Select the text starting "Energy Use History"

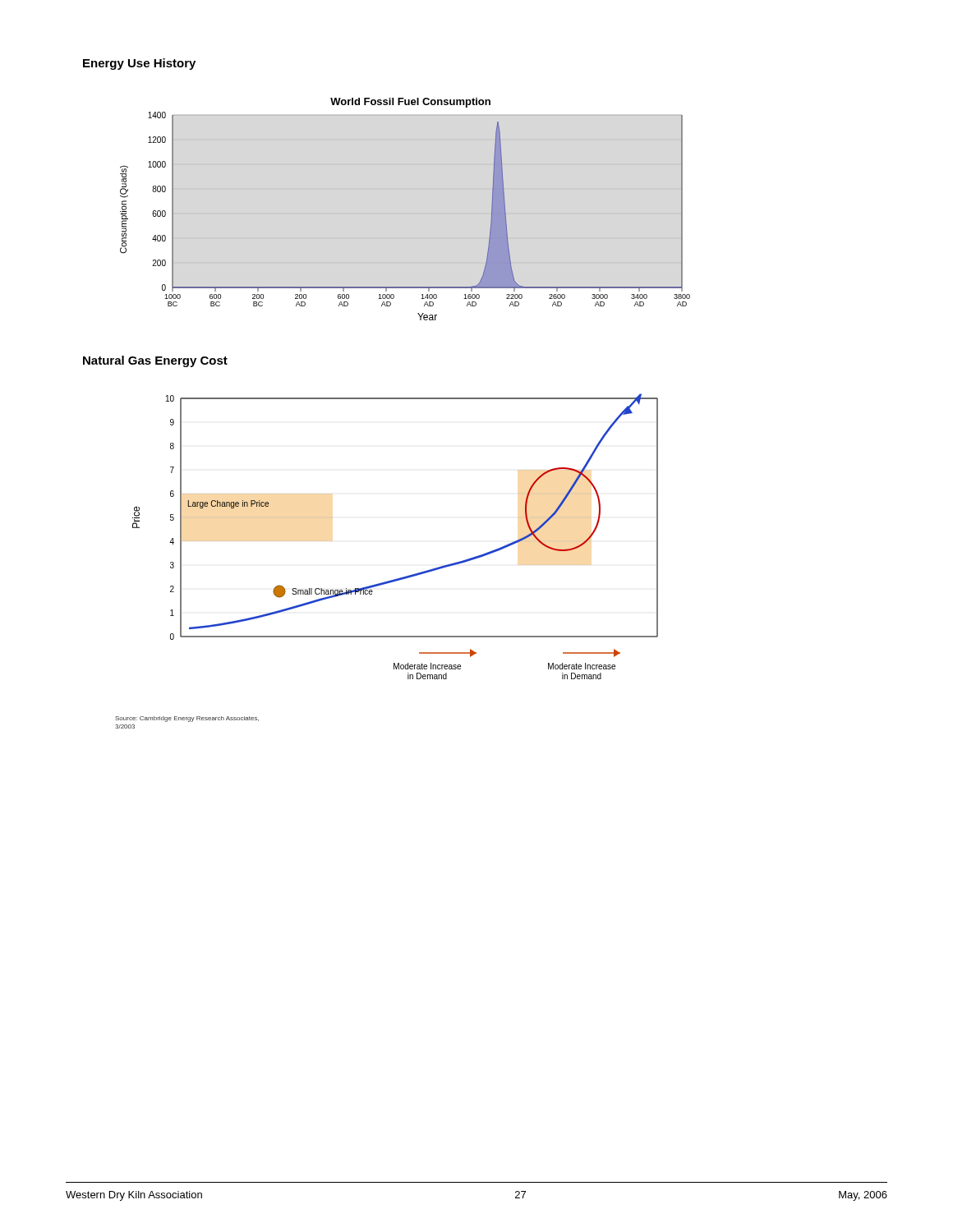[139, 63]
